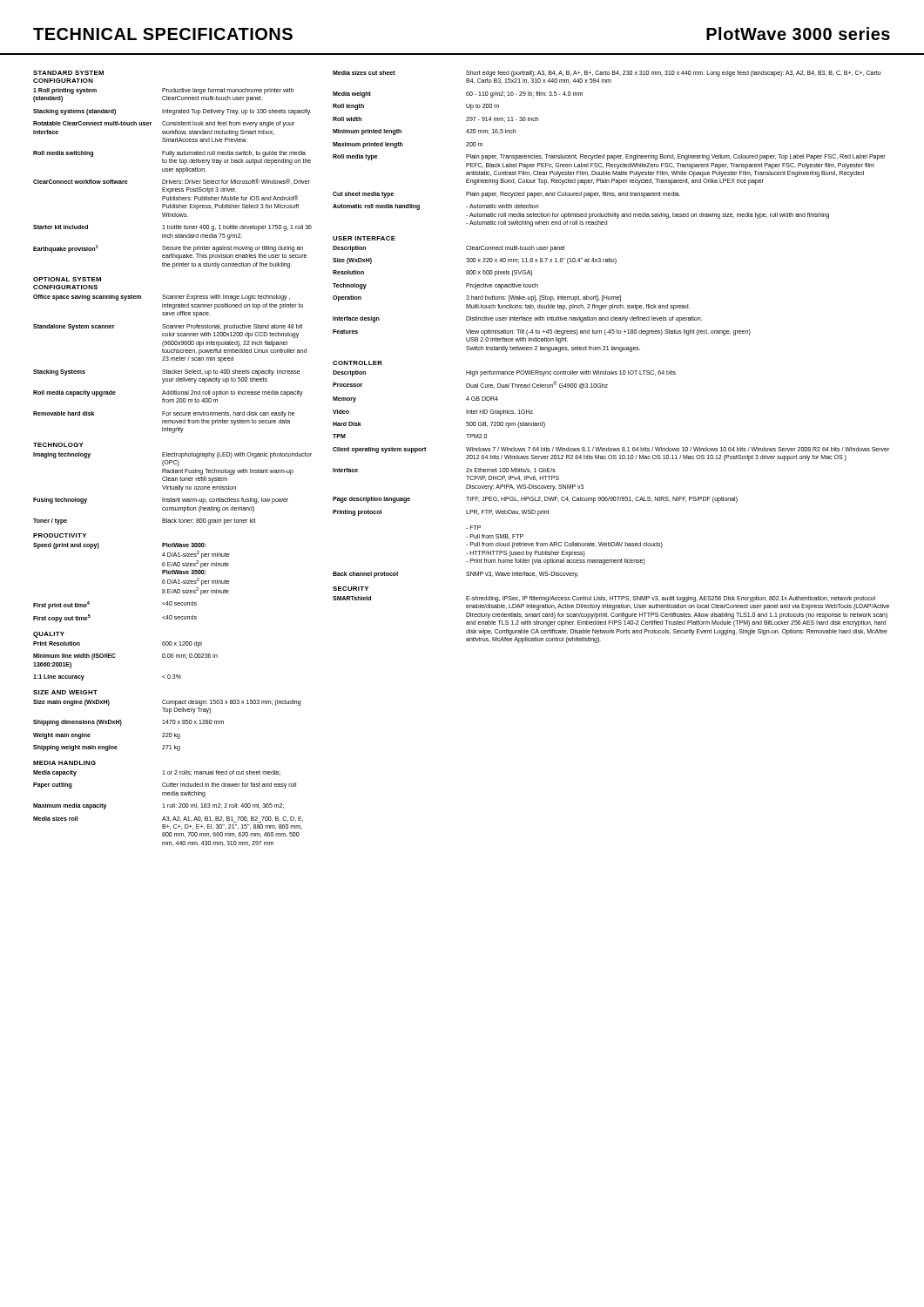Find "Weight main engine 220 kg" on this page
Image resolution: width=924 pixels, height=1307 pixels.
[172, 735]
